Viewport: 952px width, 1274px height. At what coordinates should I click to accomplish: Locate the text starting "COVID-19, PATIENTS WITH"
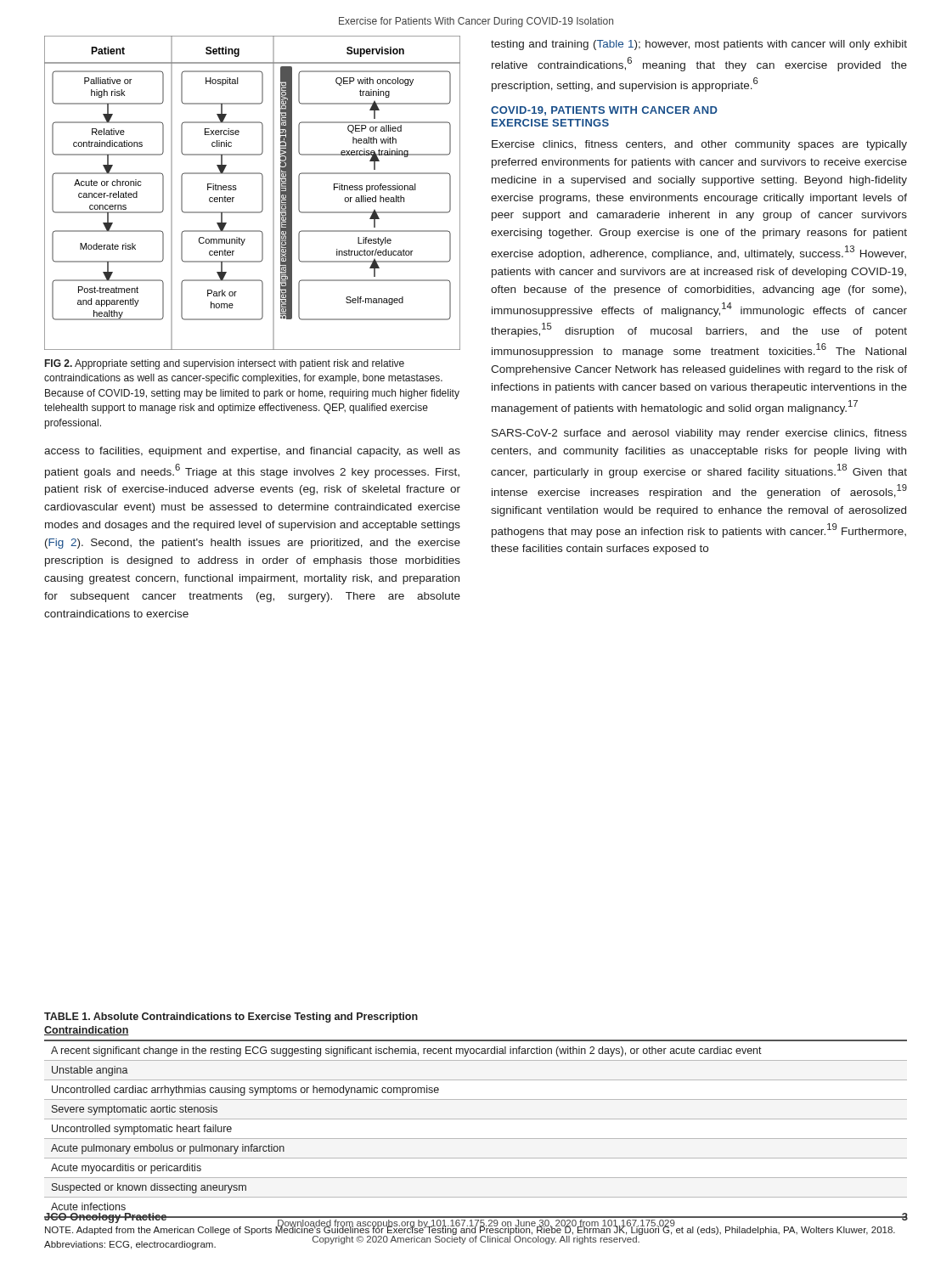604,116
